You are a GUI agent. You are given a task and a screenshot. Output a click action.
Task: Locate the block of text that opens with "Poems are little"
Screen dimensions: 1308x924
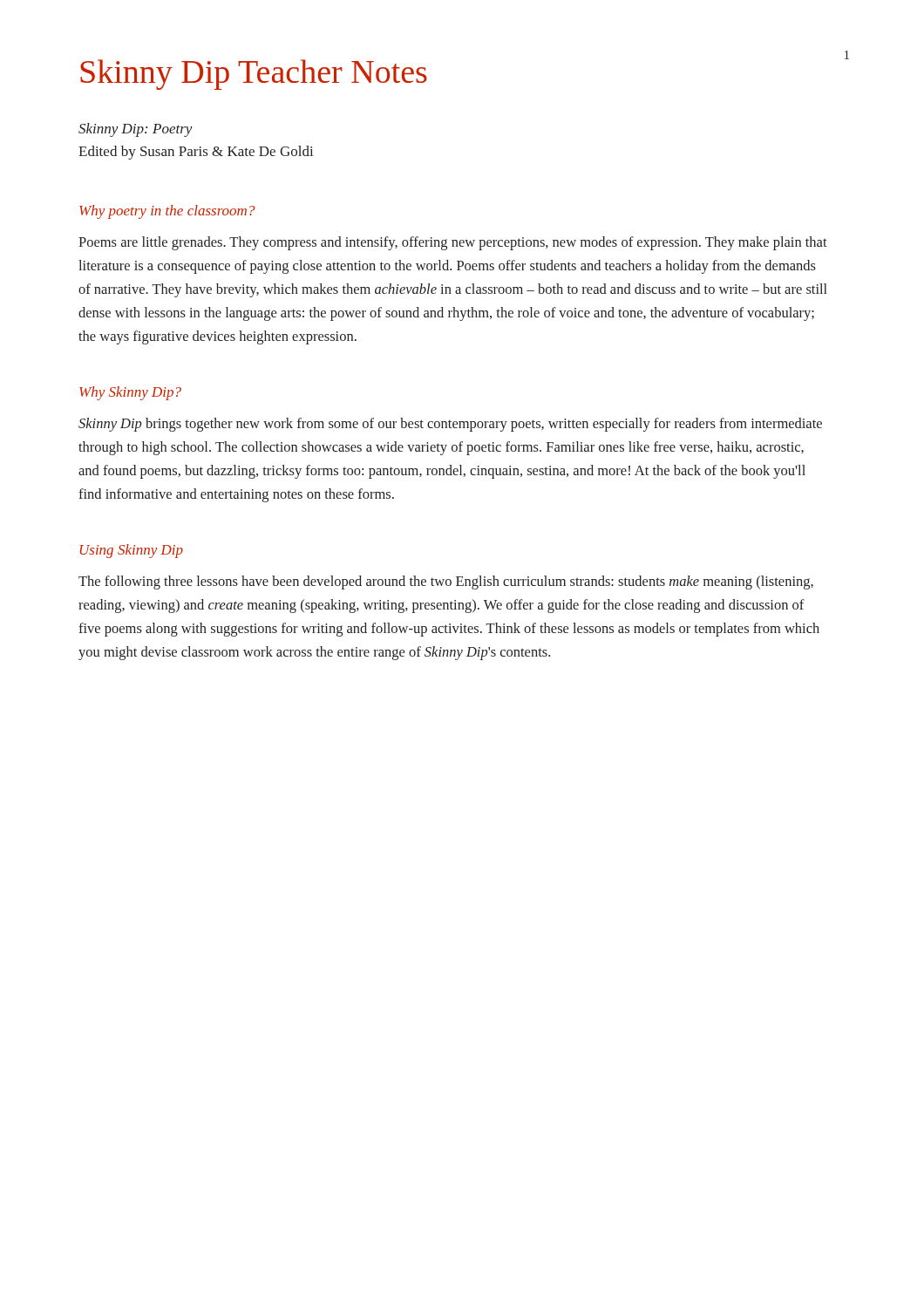pyautogui.click(x=453, y=289)
